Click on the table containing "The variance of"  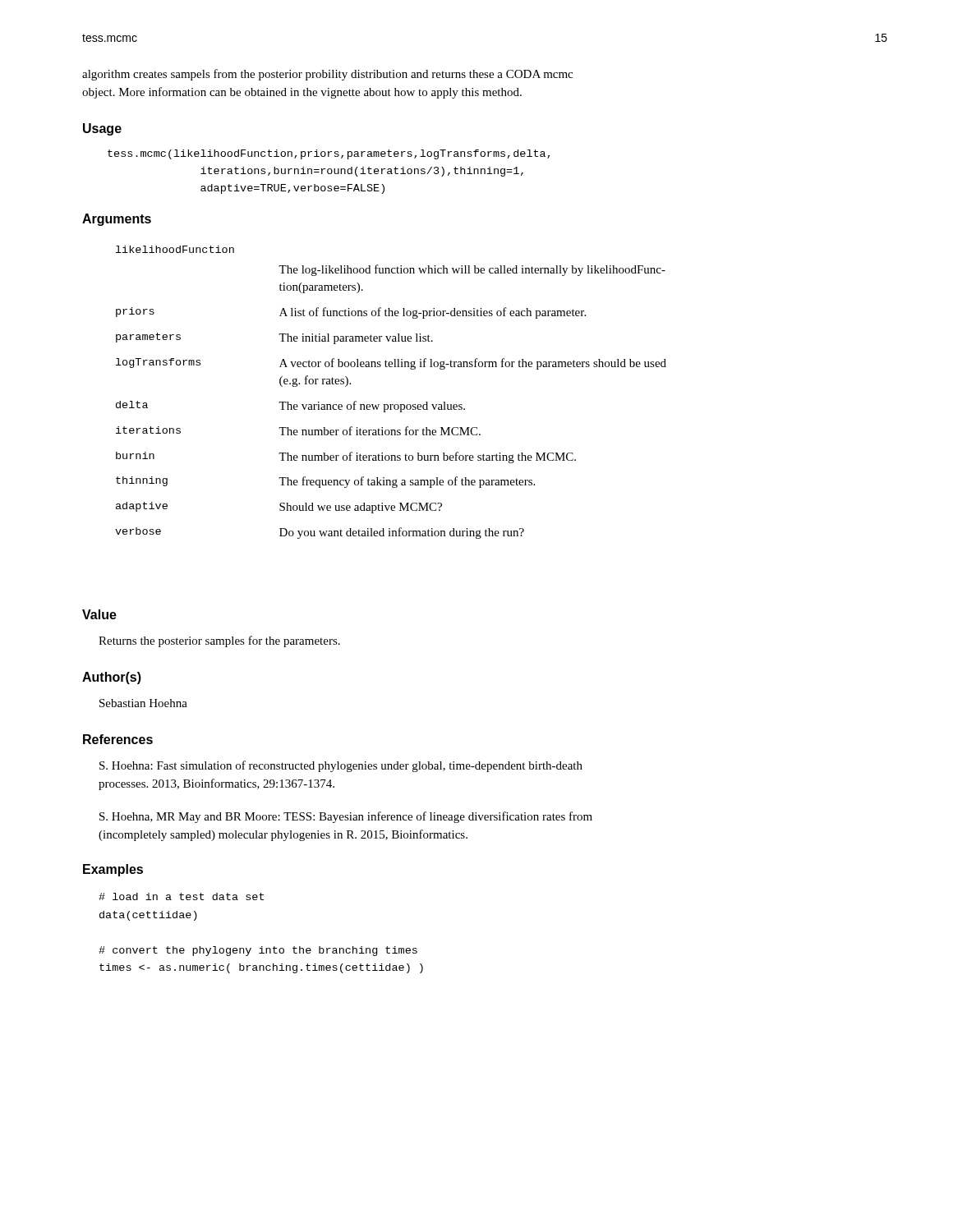[485, 392]
